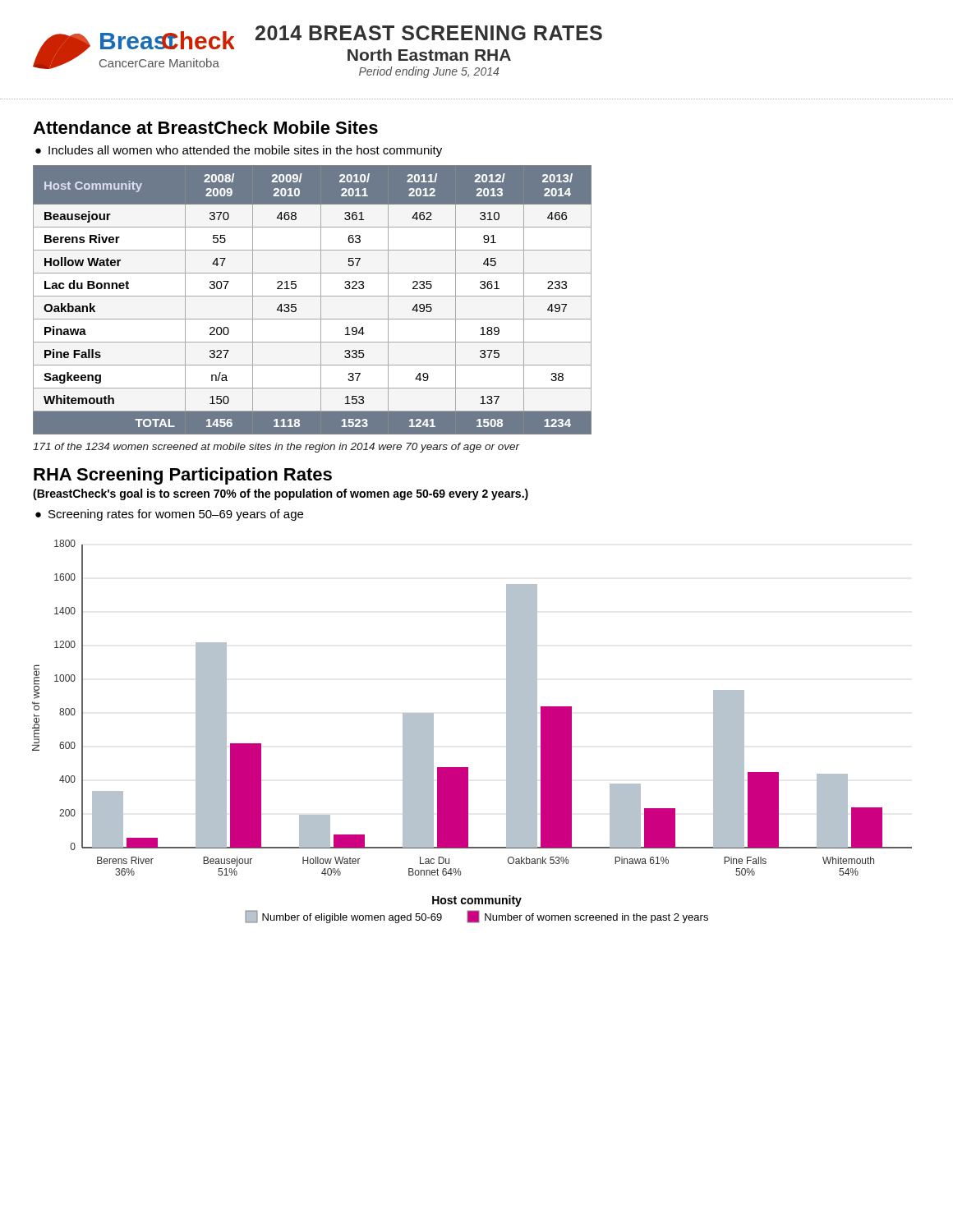This screenshot has width=953, height=1232.
Task: Click on the table containing "Pine Falls"
Action: pyautogui.click(x=476, y=300)
